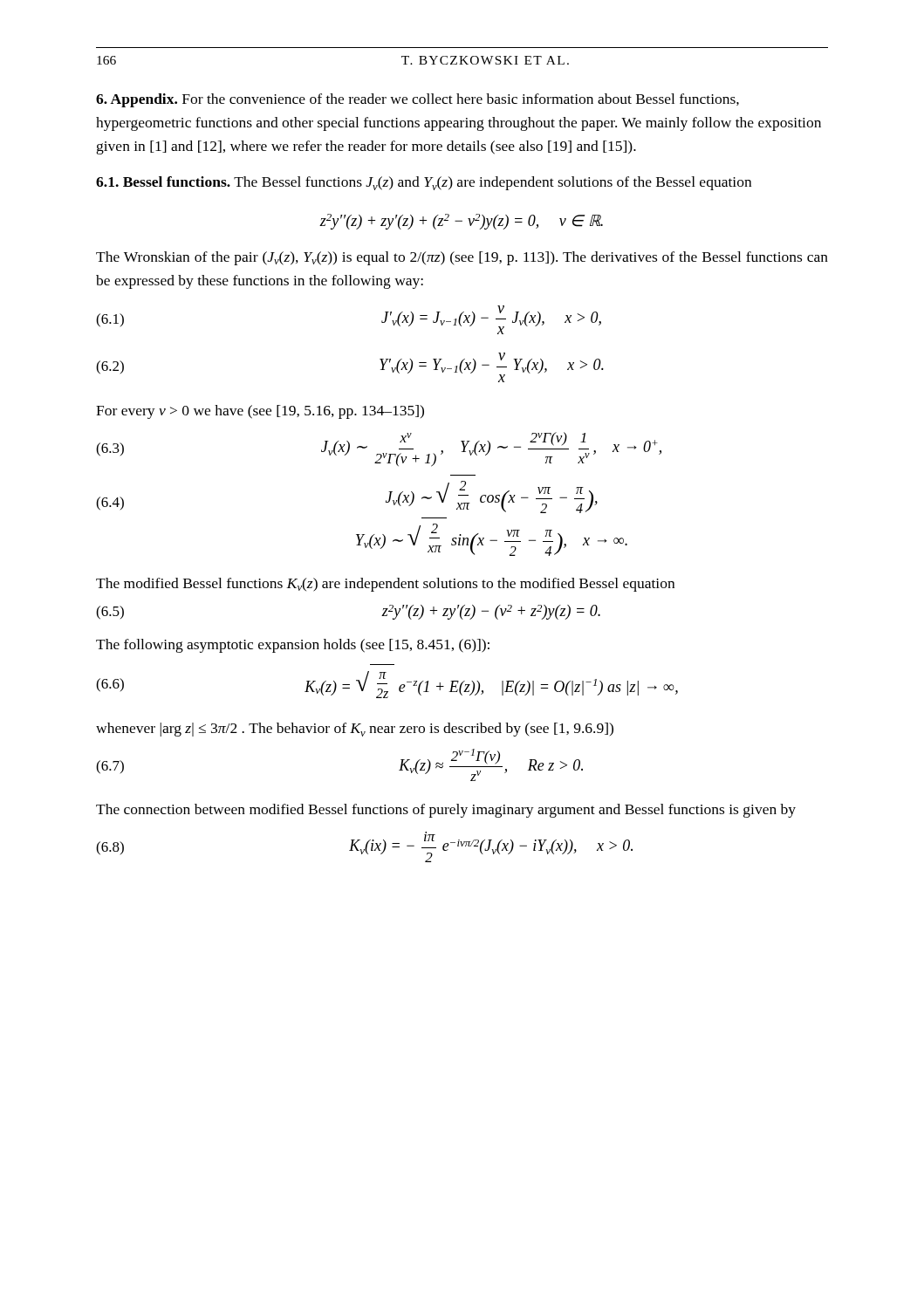Locate the region starting "For every ν > 0 we"
The width and height of the screenshot is (924, 1309).
tap(260, 410)
